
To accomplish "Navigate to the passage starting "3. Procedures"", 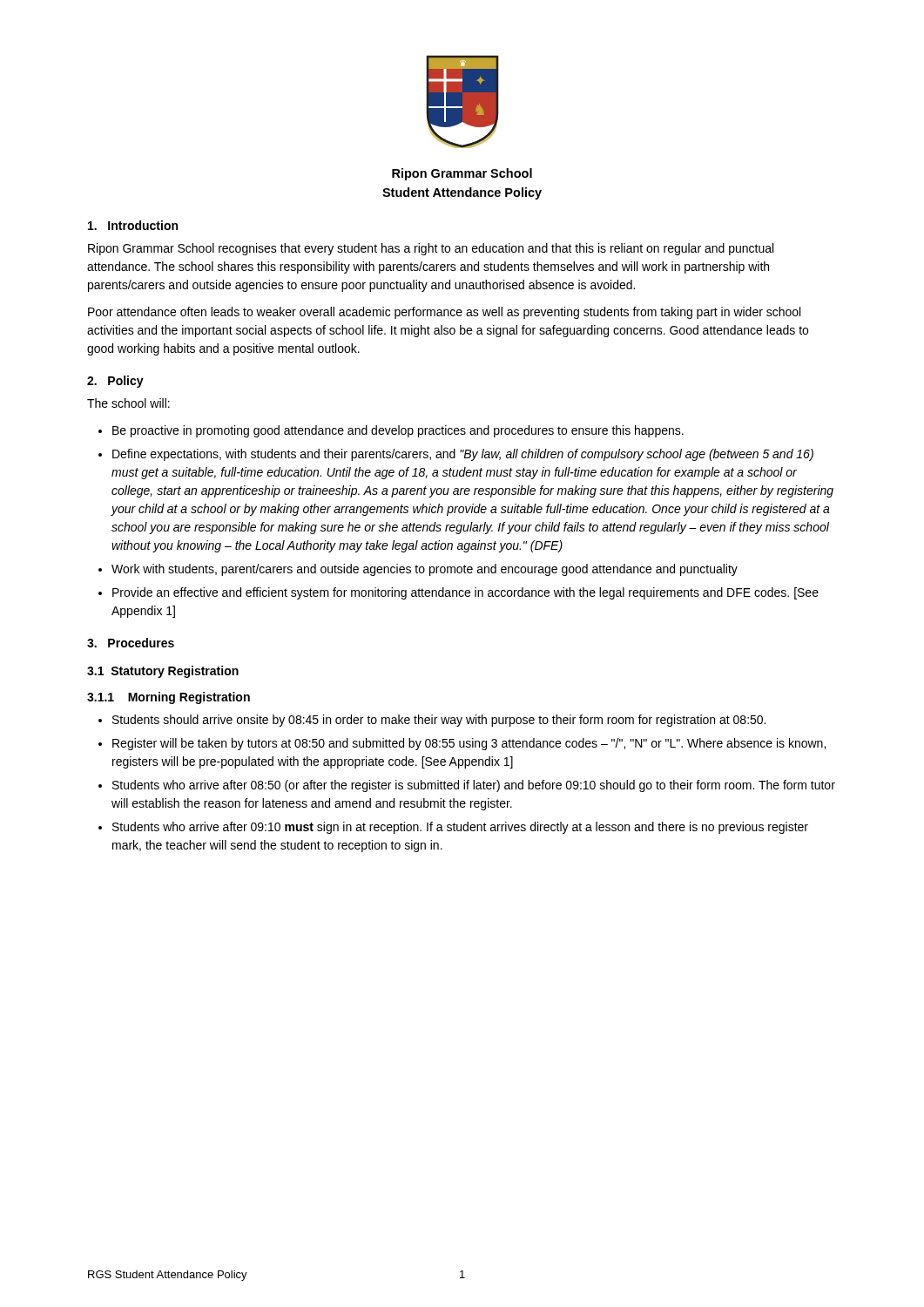I will click(131, 643).
